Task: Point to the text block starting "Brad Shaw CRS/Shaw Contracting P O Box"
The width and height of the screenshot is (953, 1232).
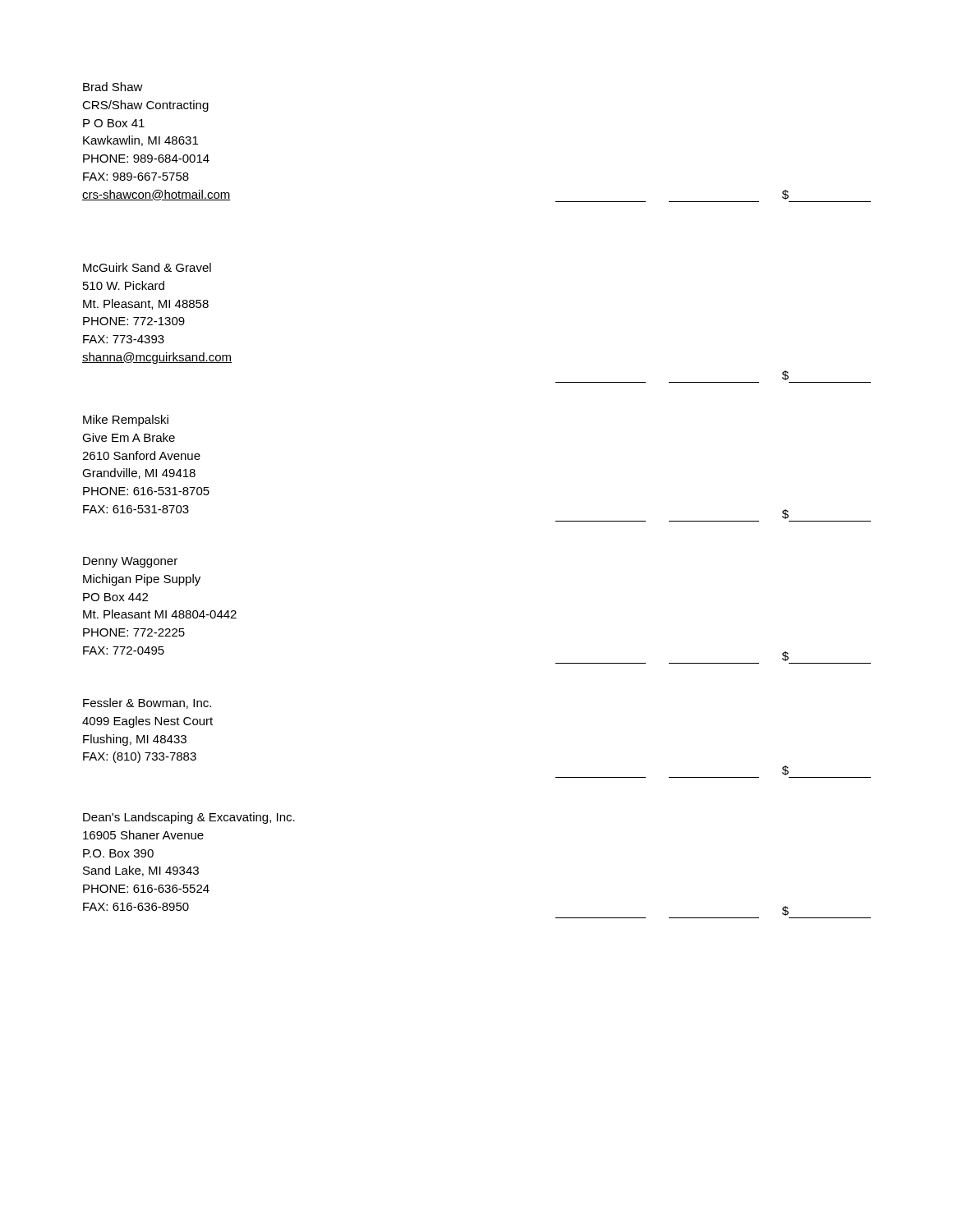Action: (156, 140)
